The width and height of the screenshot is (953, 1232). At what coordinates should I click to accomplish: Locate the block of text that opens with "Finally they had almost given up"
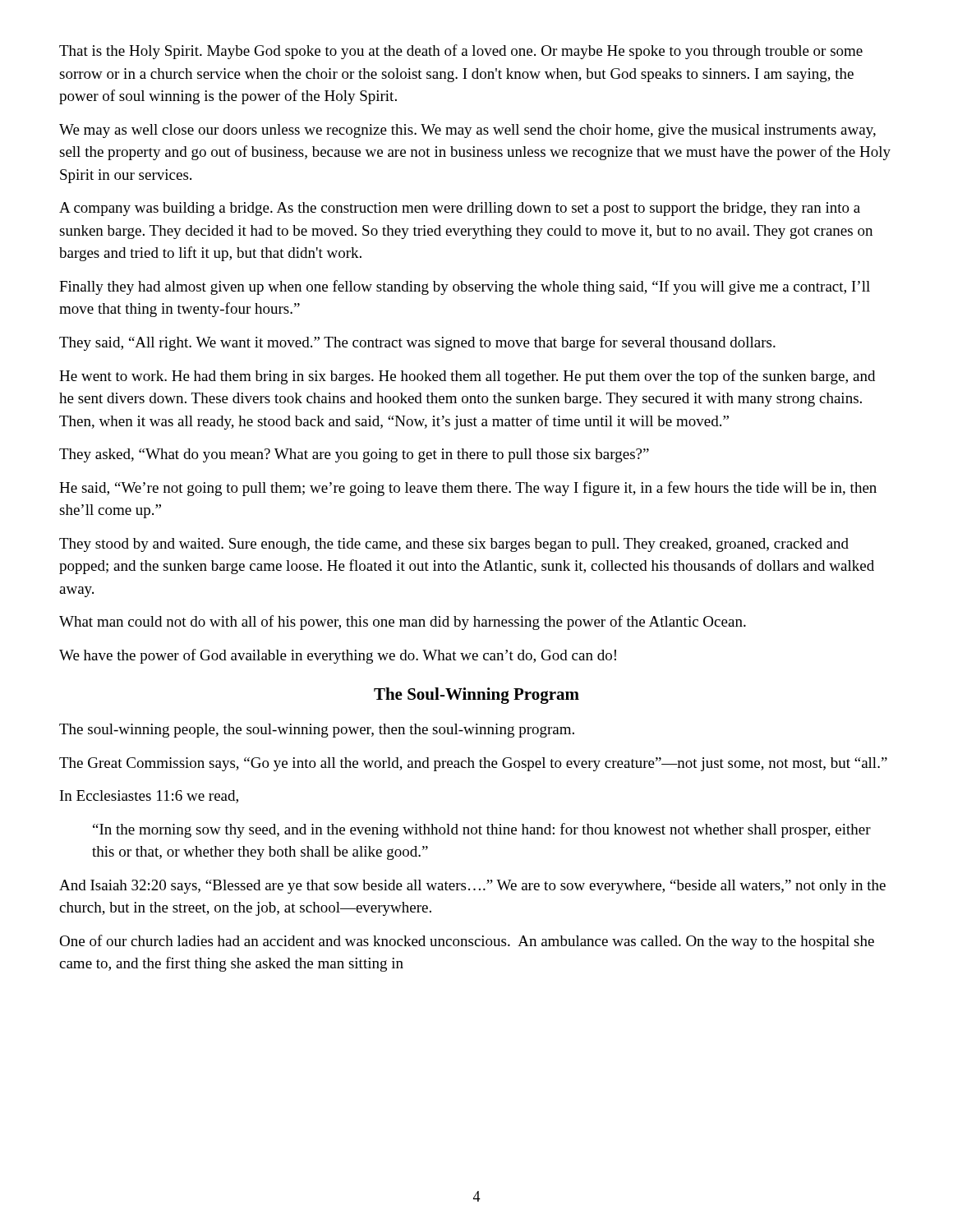click(x=476, y=298)
